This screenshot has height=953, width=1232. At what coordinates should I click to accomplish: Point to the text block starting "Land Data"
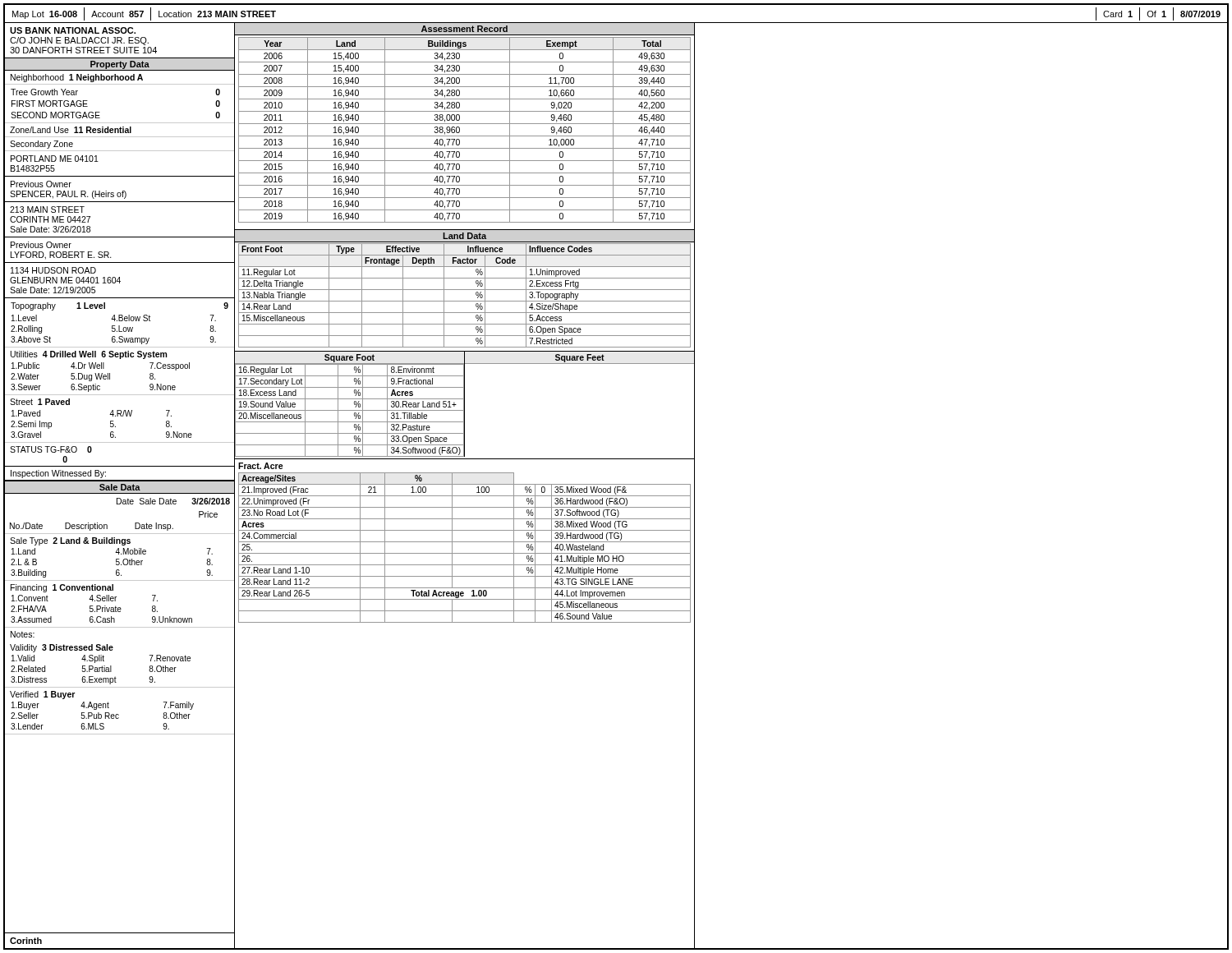(464, 236)
